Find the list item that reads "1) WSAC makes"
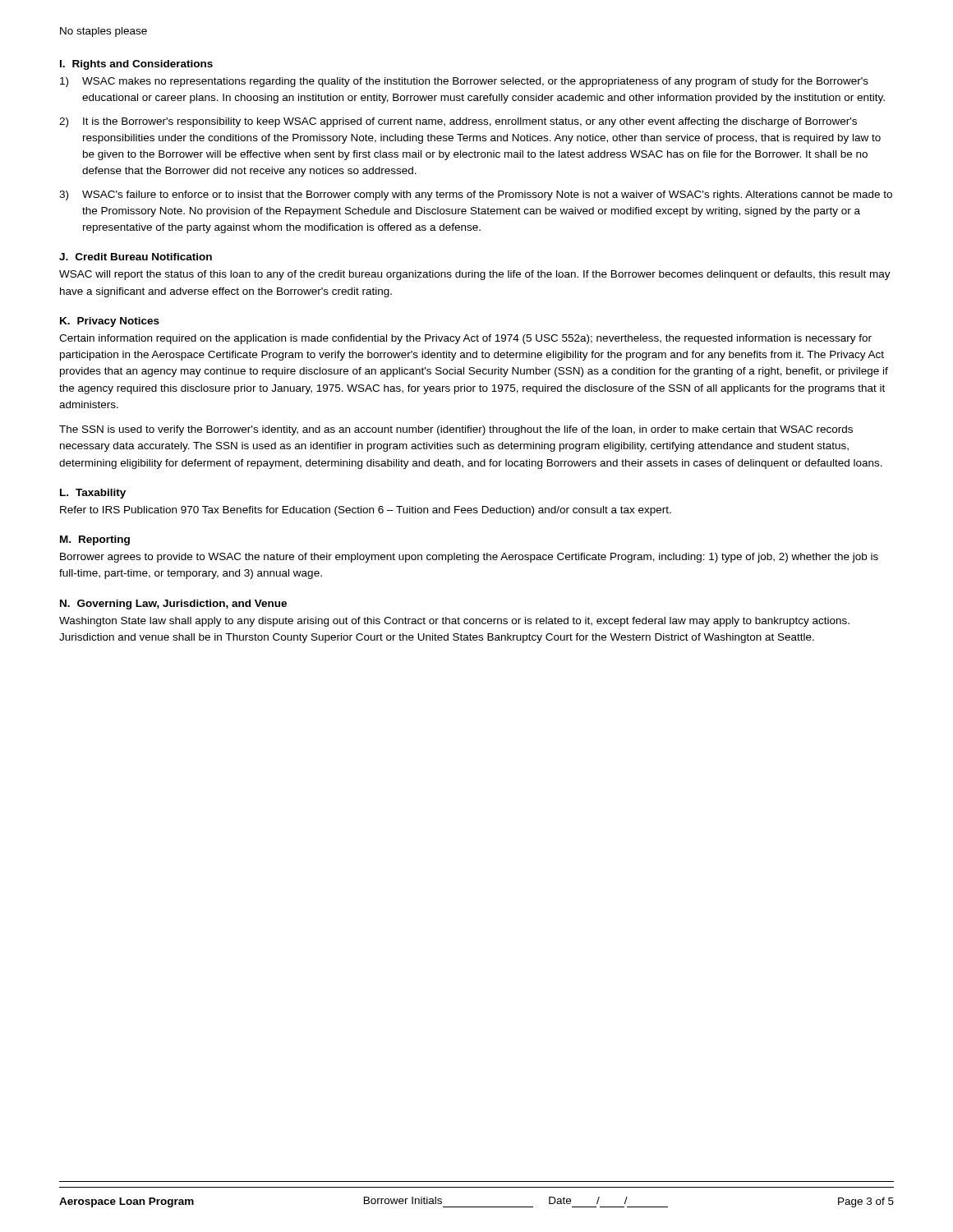This screenshot has height=1232, width=953. pos(476,90)
